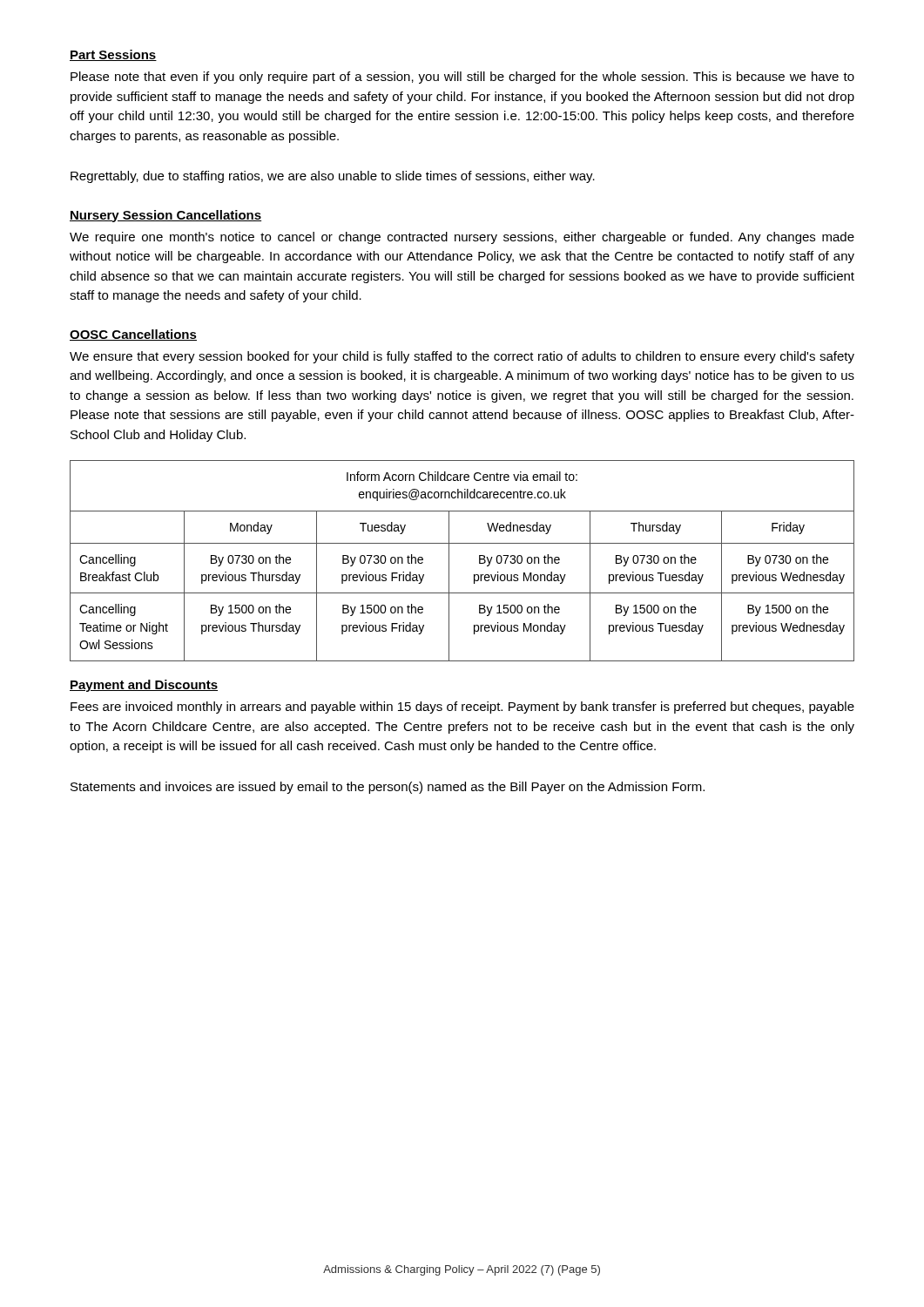Point to the block beginning "We require one month's notice to cancel or"
Viewport: 924px width, 1307px height.
[462, 266]
